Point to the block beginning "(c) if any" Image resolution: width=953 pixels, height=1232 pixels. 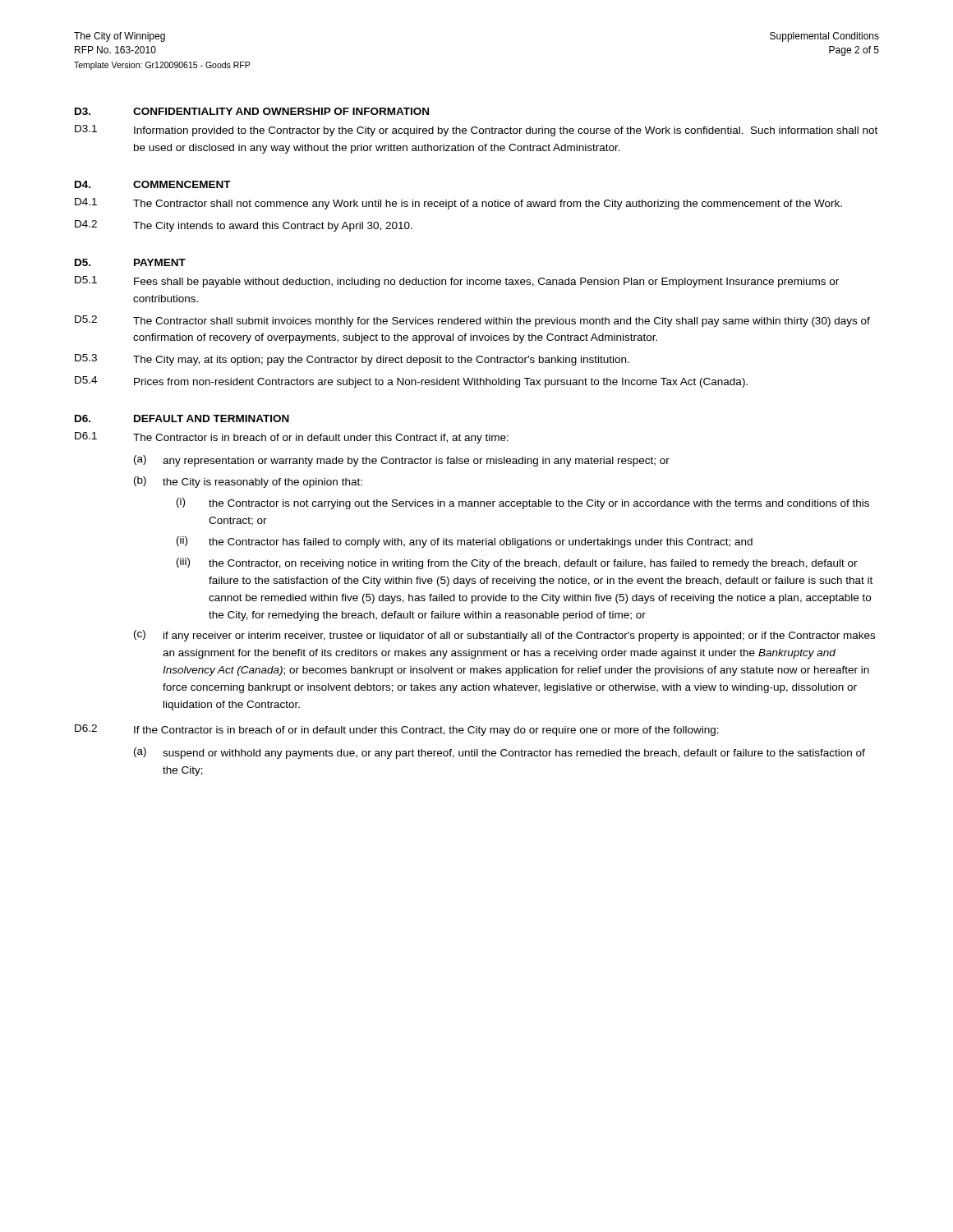[x=506, y=671]
